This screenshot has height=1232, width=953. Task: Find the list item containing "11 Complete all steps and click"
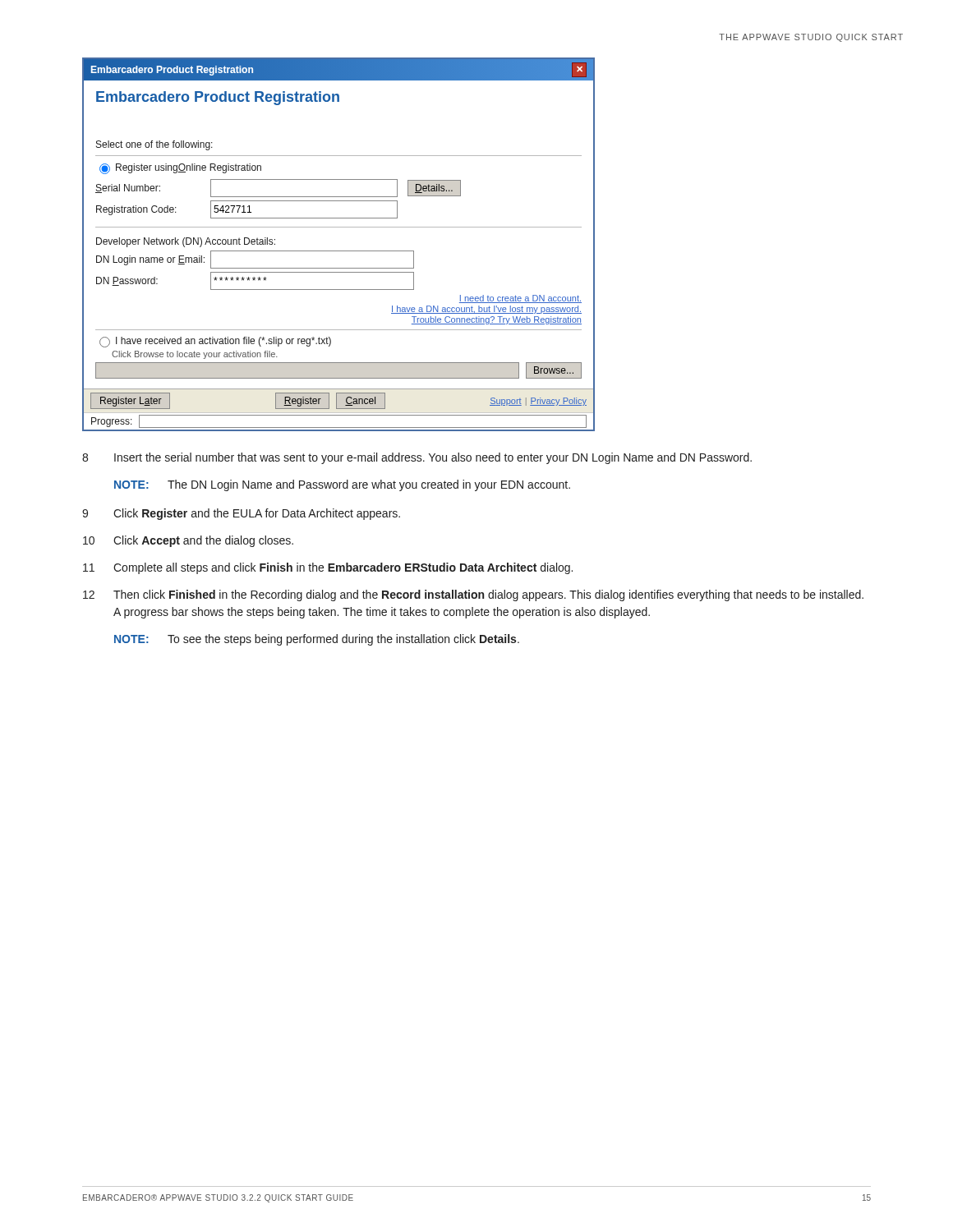[476, 568]
